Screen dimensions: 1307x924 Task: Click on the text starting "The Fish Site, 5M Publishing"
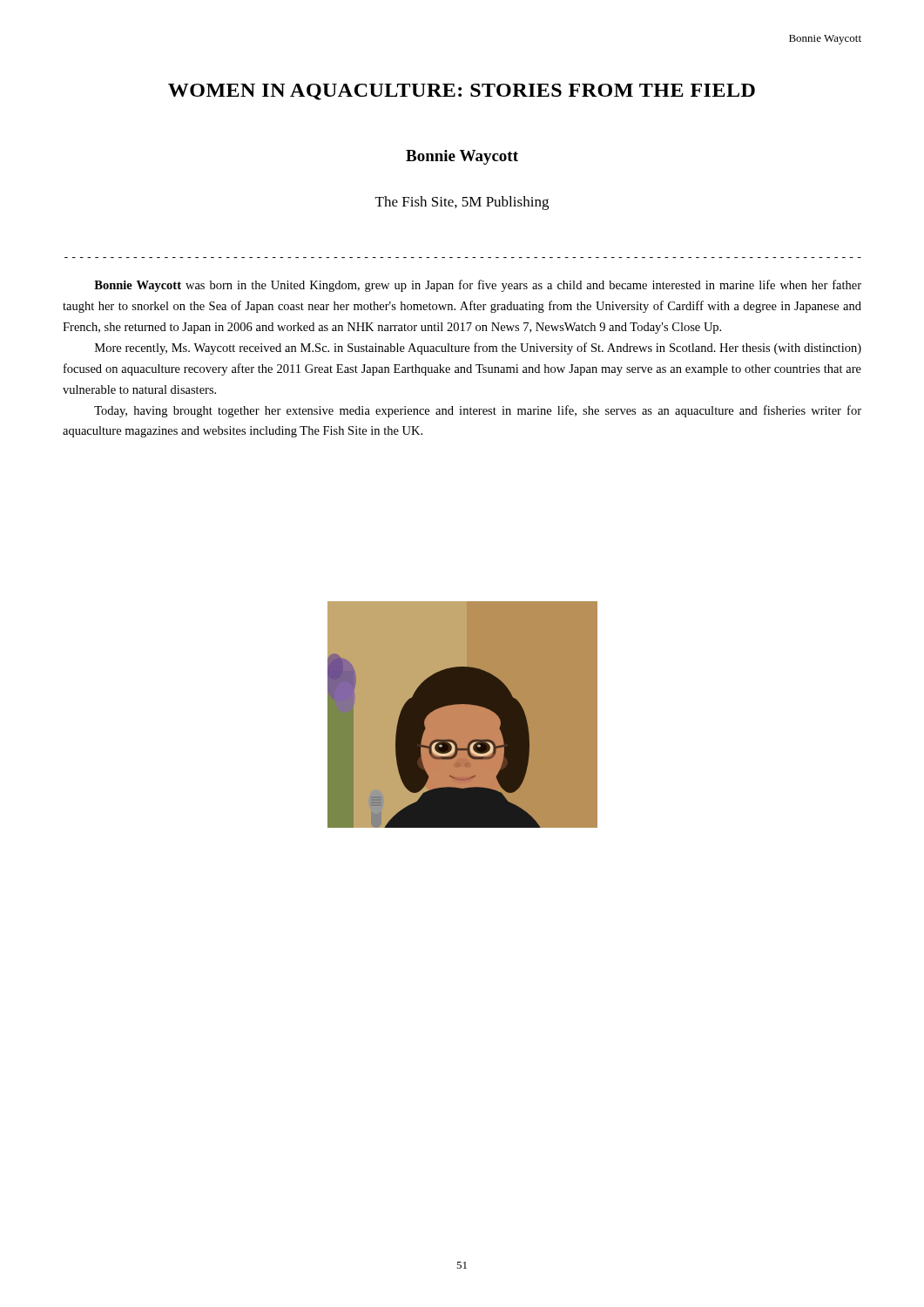point(462,202)
